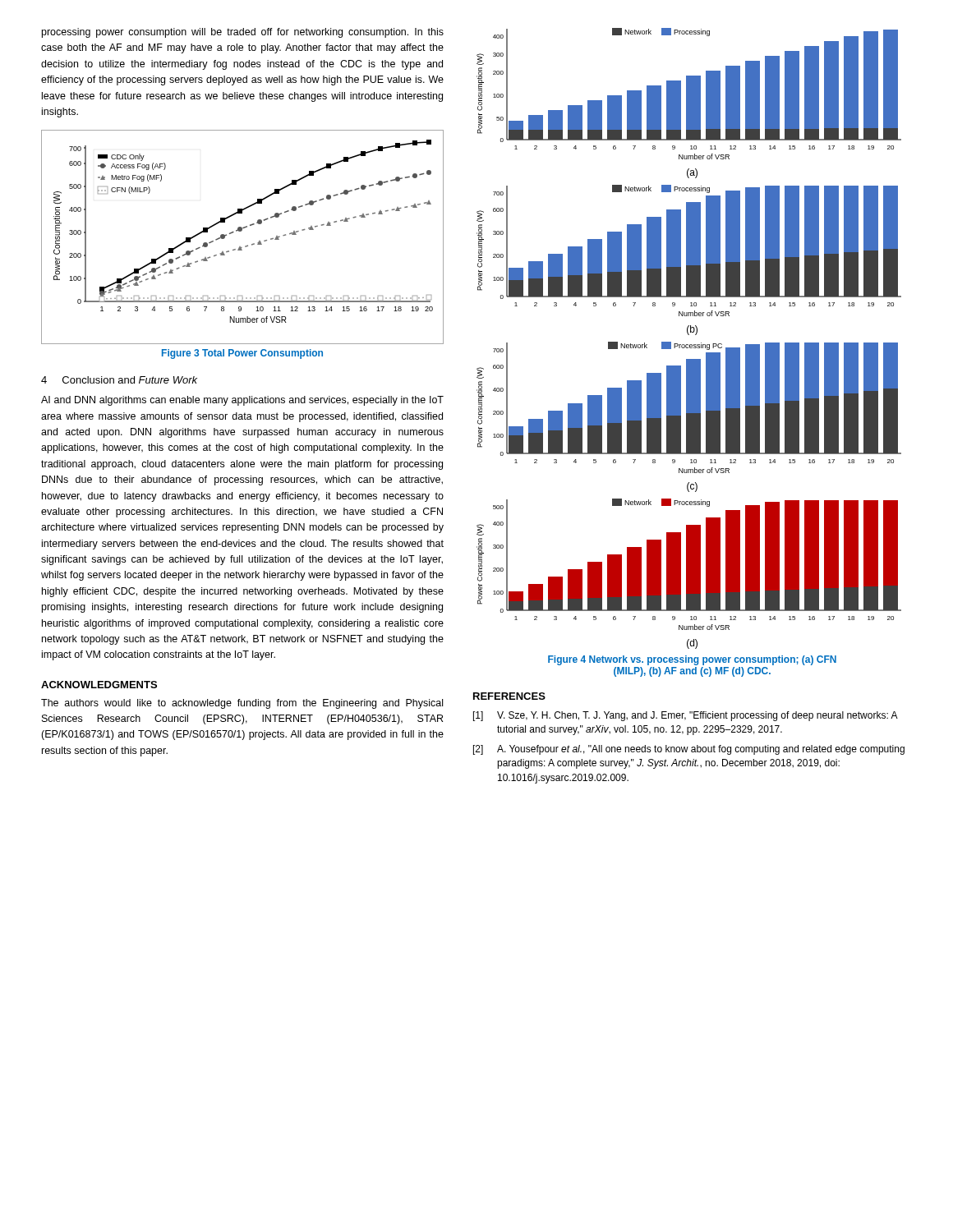Locate the element starting "AI and DNN algorithms can"
Screen dimensions: 1232x953
[x=242, y=528]
